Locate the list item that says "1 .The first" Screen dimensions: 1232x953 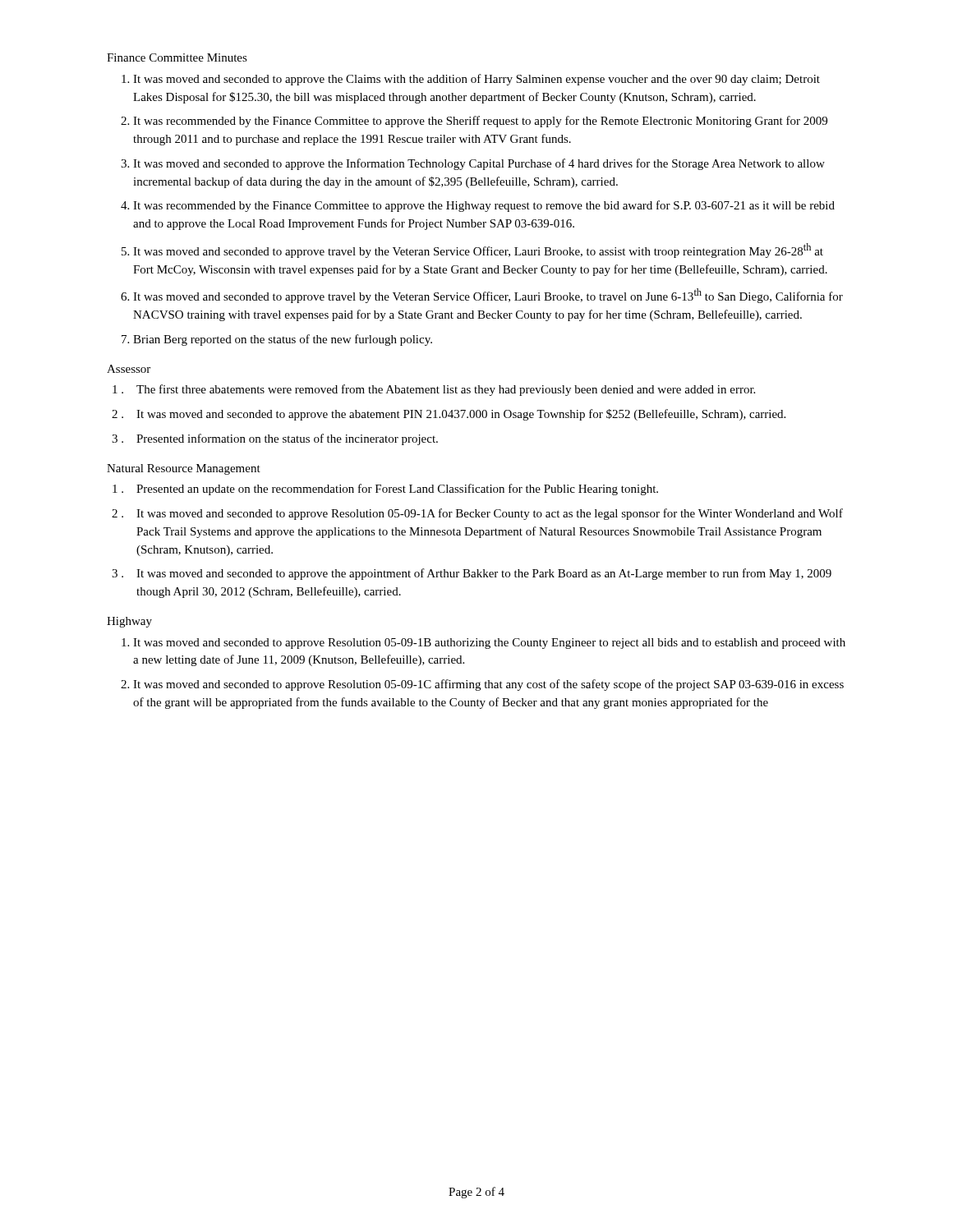[x=476, y=390]
